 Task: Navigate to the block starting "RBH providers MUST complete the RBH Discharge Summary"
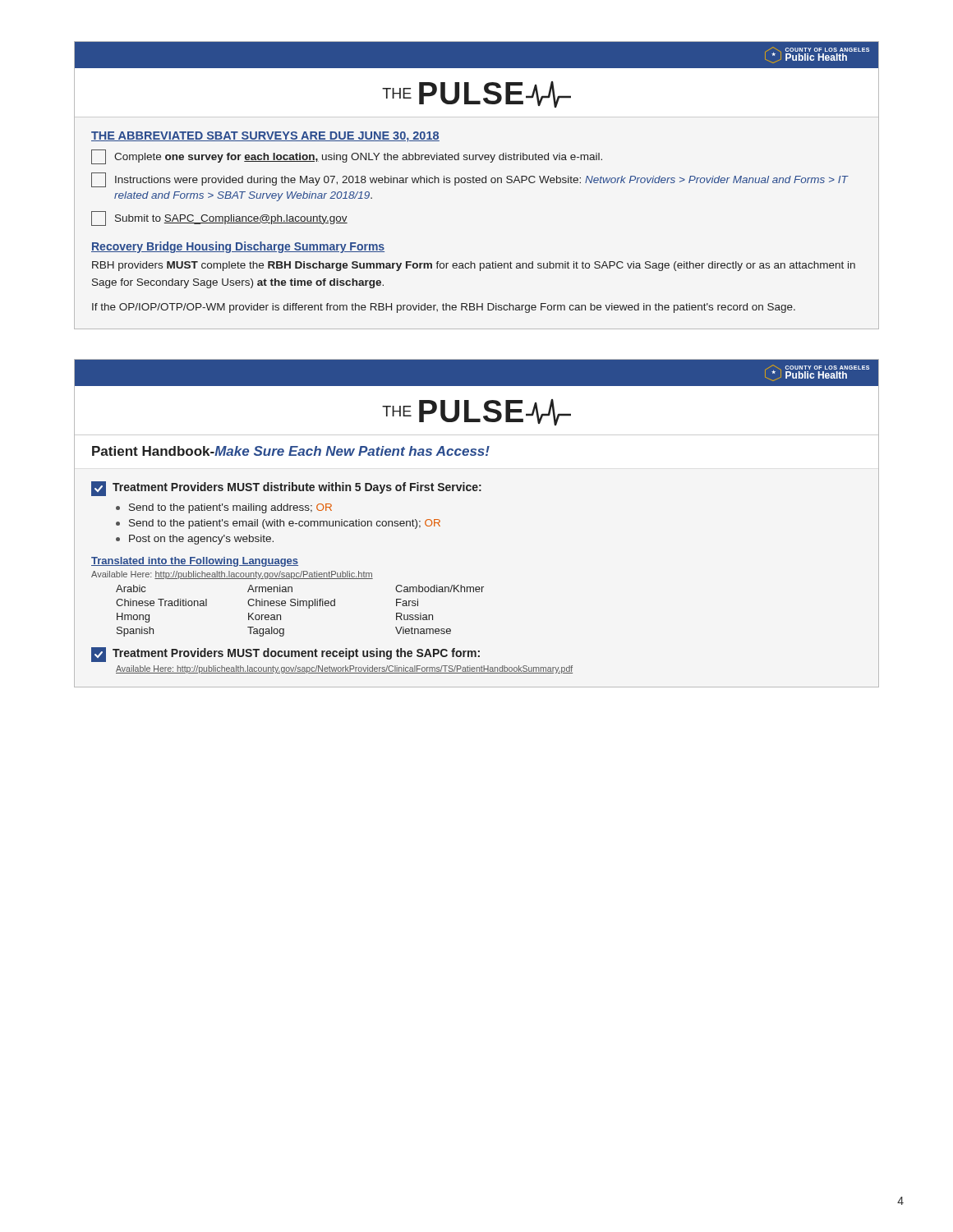tap(473, 273)
